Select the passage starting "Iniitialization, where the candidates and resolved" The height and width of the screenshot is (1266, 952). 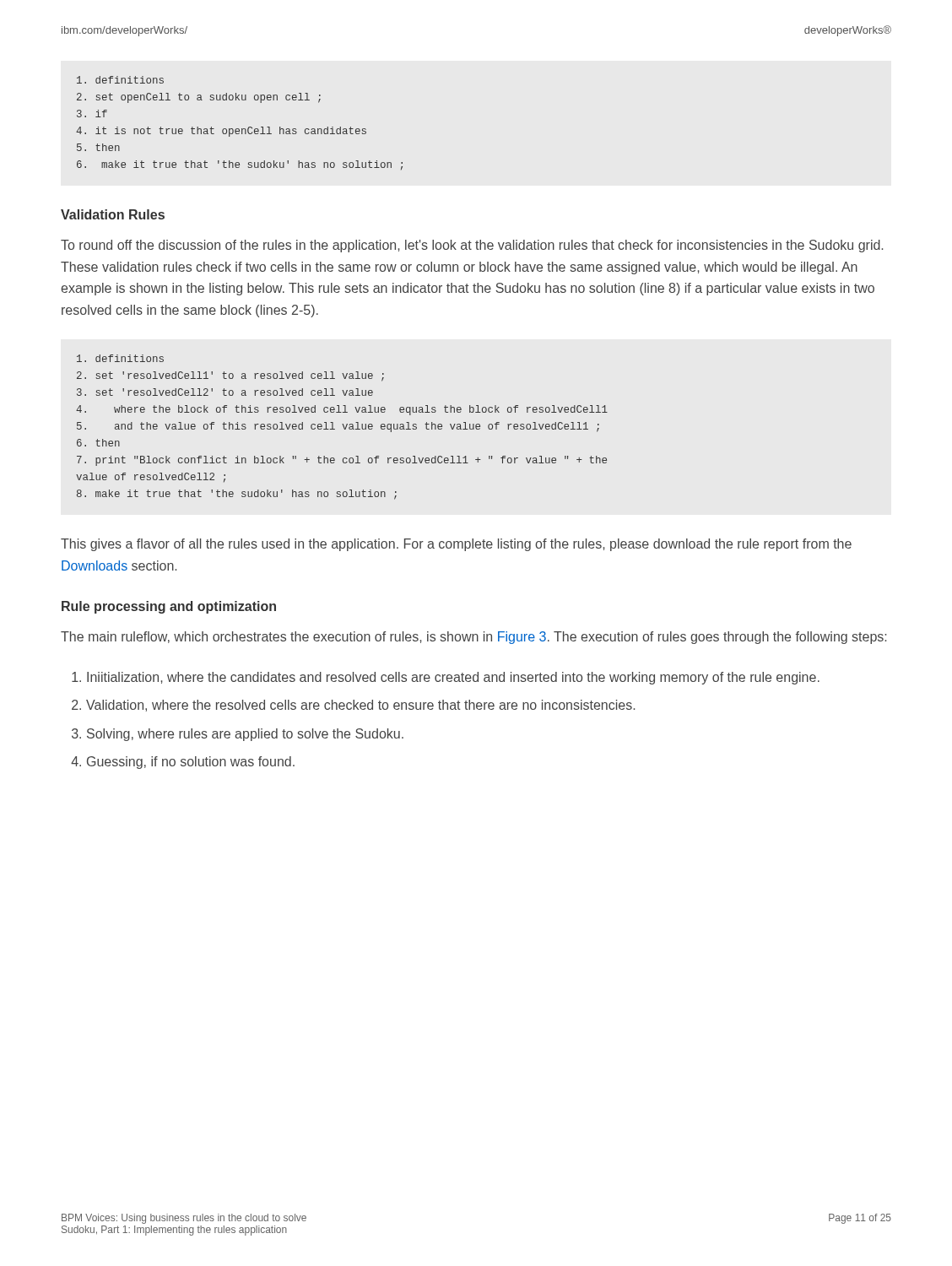click(453, 677)
